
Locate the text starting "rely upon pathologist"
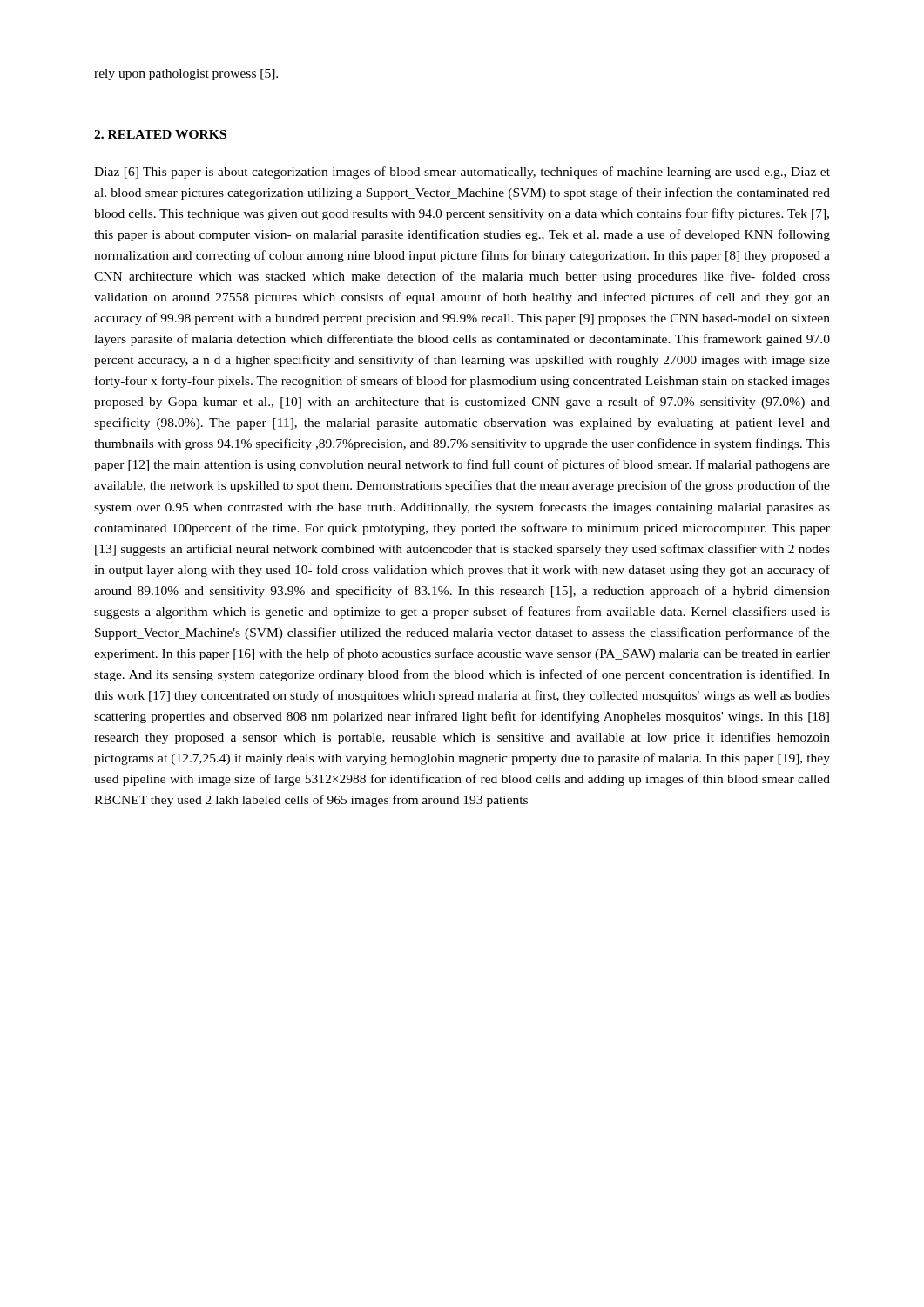point(186,73)
